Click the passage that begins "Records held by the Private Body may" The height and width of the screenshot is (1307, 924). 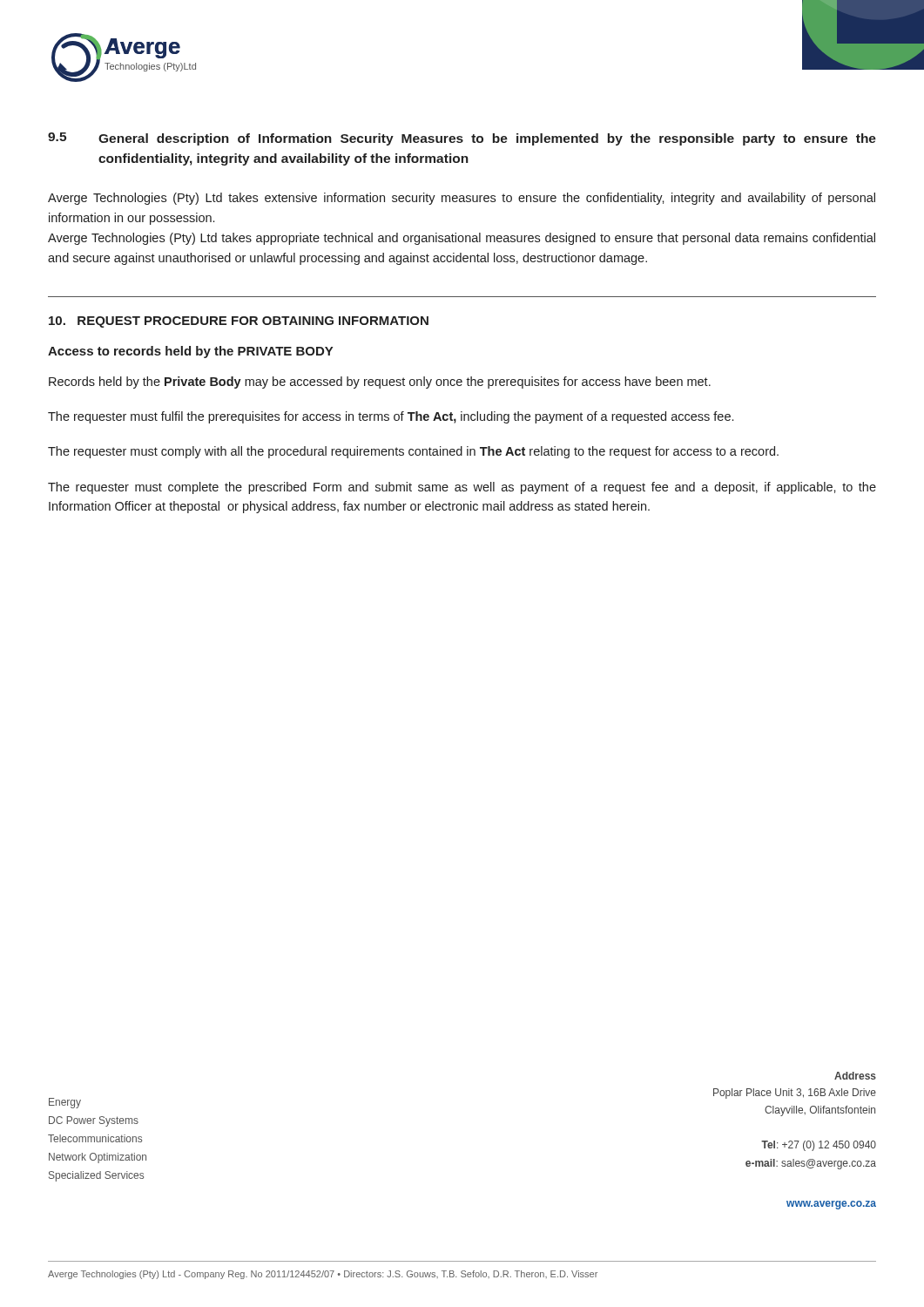point(380,381)
